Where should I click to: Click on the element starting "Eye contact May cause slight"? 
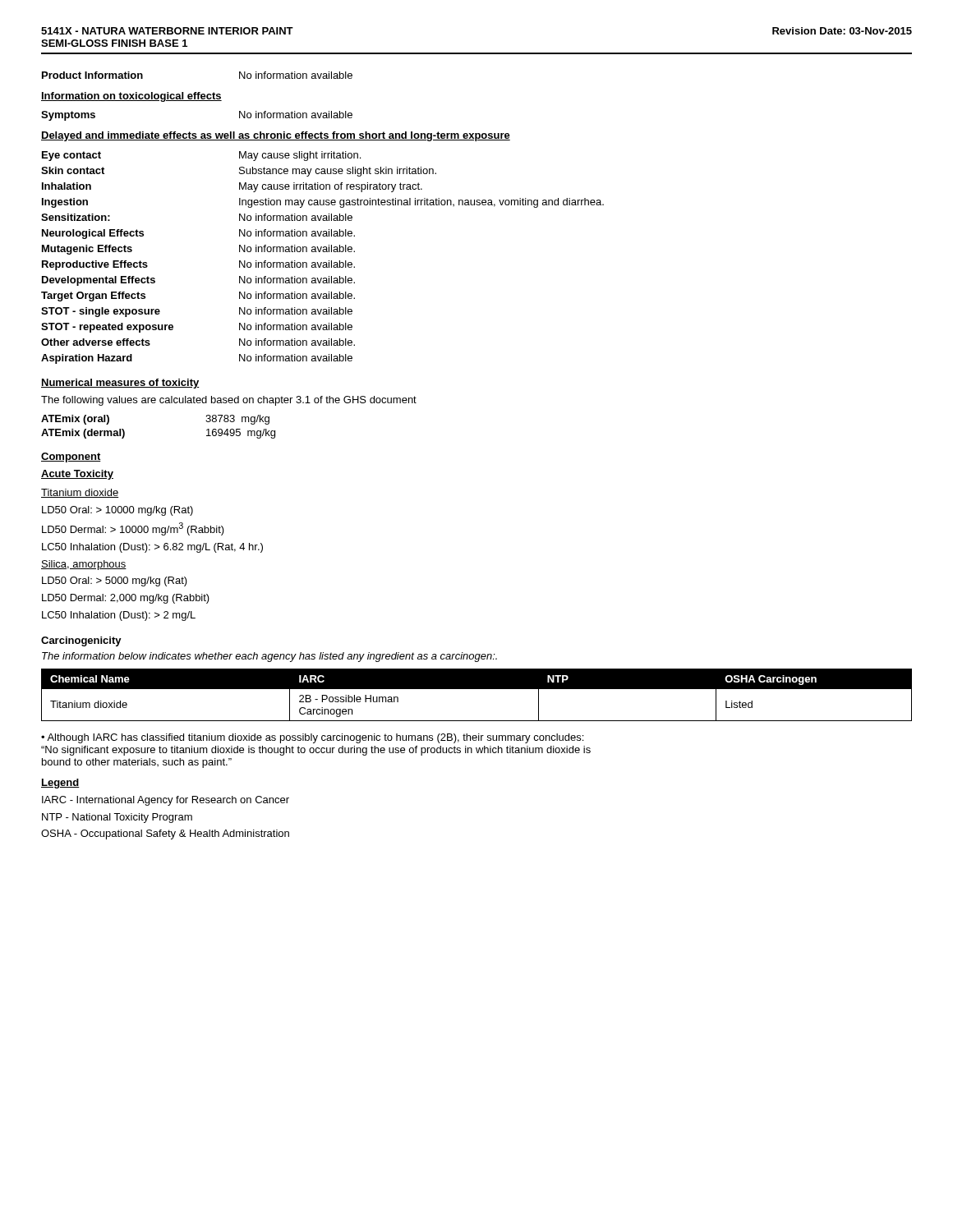click(69, 156)
